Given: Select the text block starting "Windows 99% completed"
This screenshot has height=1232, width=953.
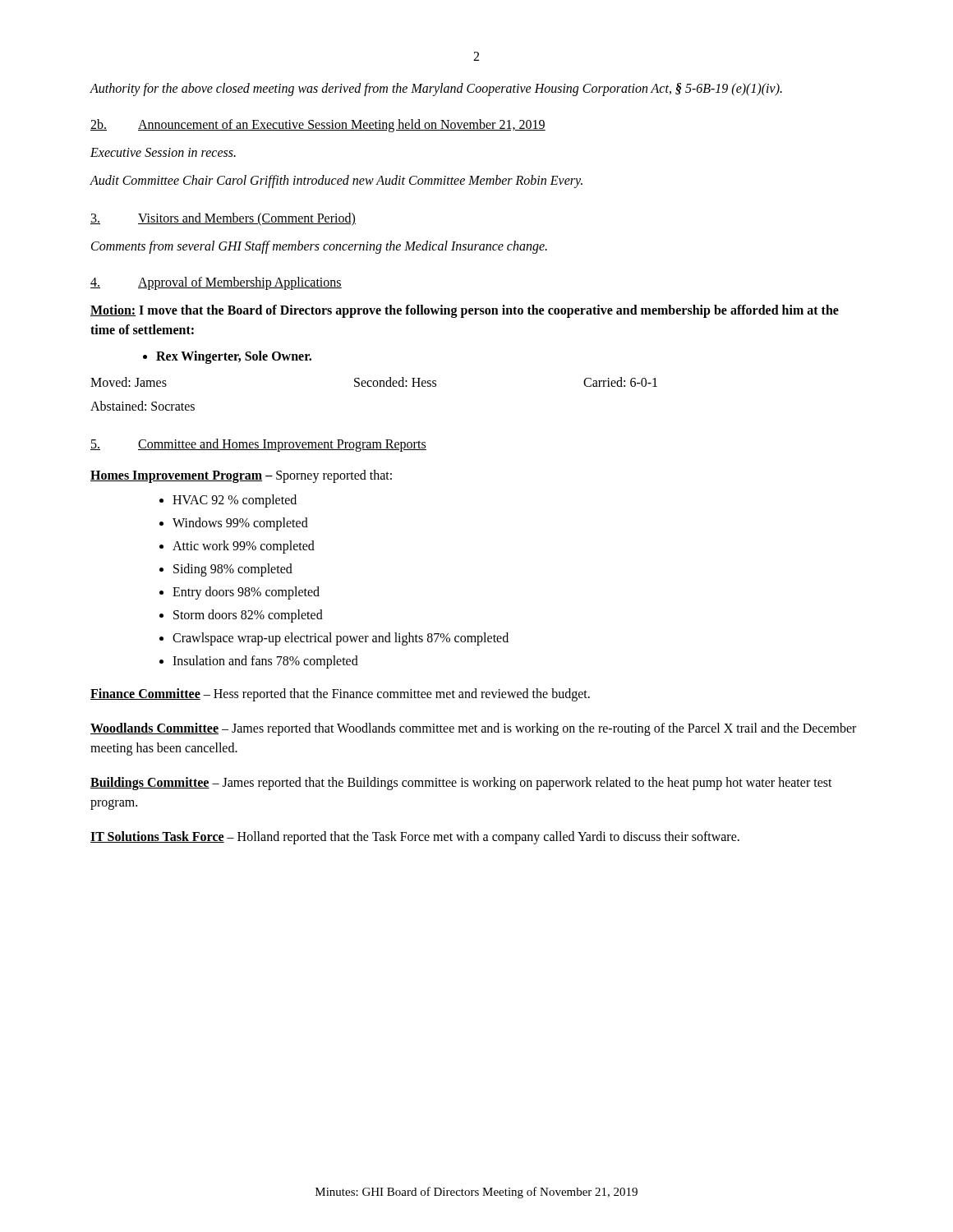Looking at the screenshot, I should [240, 523].
